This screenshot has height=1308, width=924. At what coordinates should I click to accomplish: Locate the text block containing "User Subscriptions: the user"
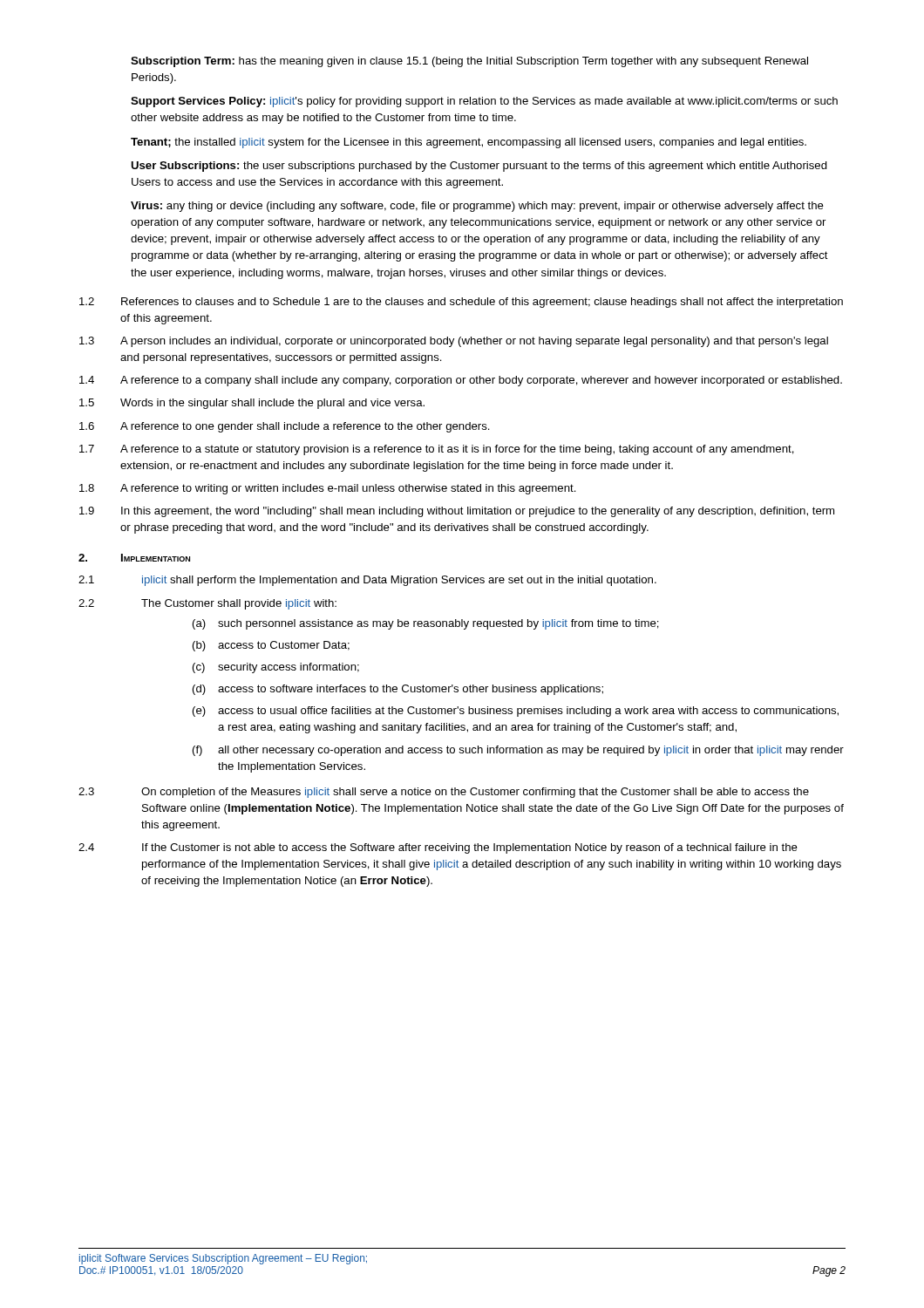tap(479, 173)
